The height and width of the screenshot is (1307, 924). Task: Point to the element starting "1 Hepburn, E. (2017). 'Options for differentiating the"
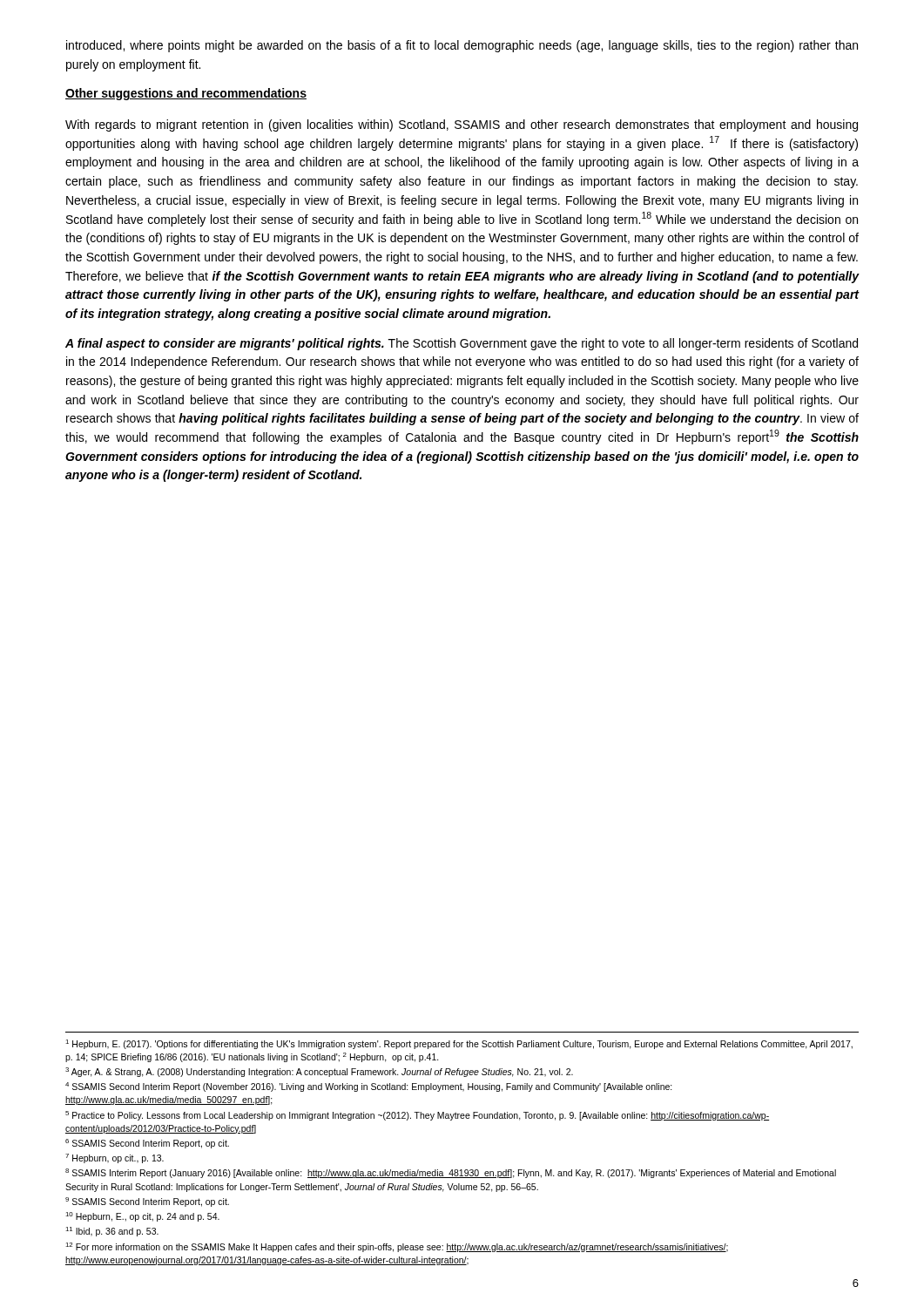point(462,1051)
